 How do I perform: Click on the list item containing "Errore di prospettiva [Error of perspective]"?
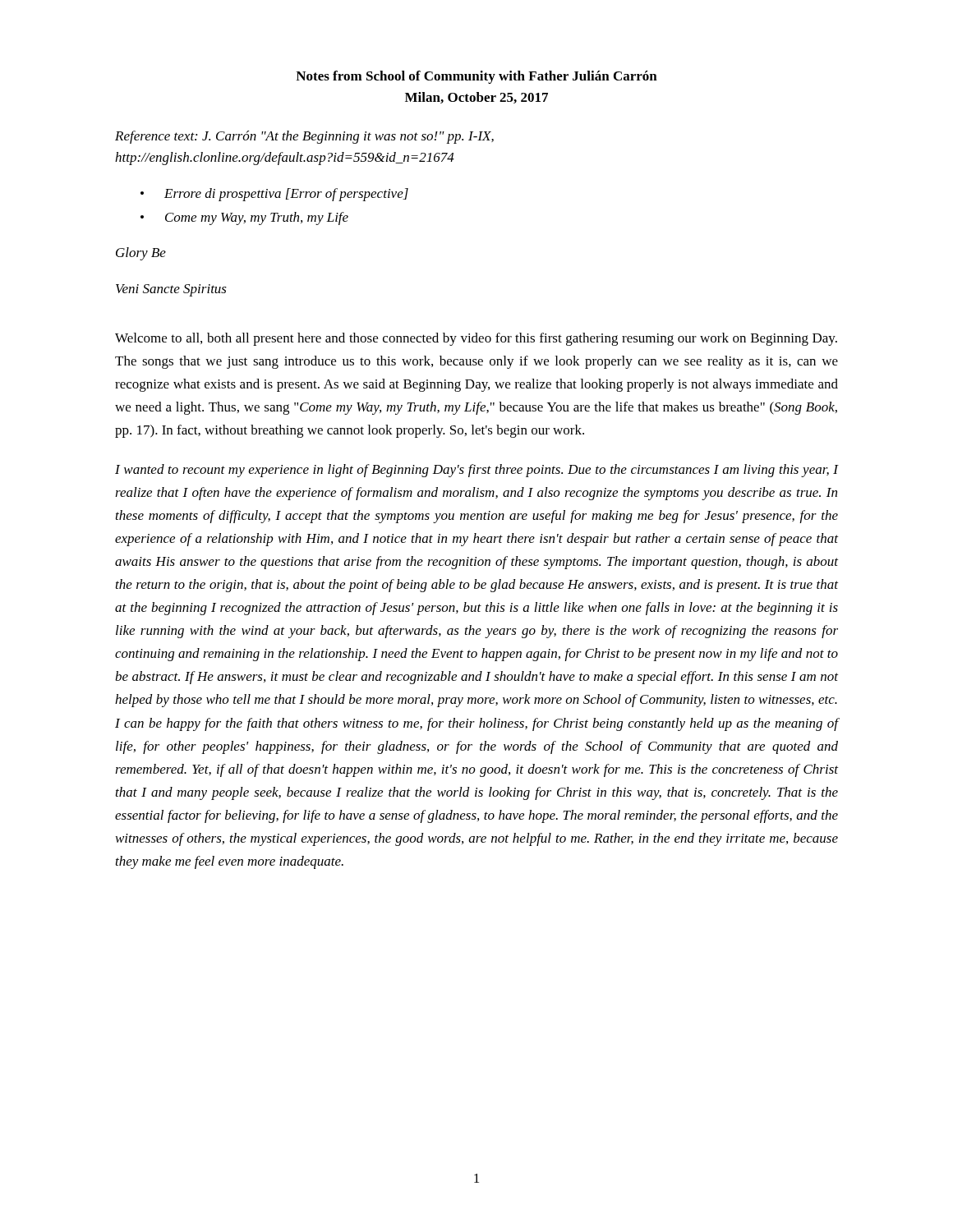(286, 193)
